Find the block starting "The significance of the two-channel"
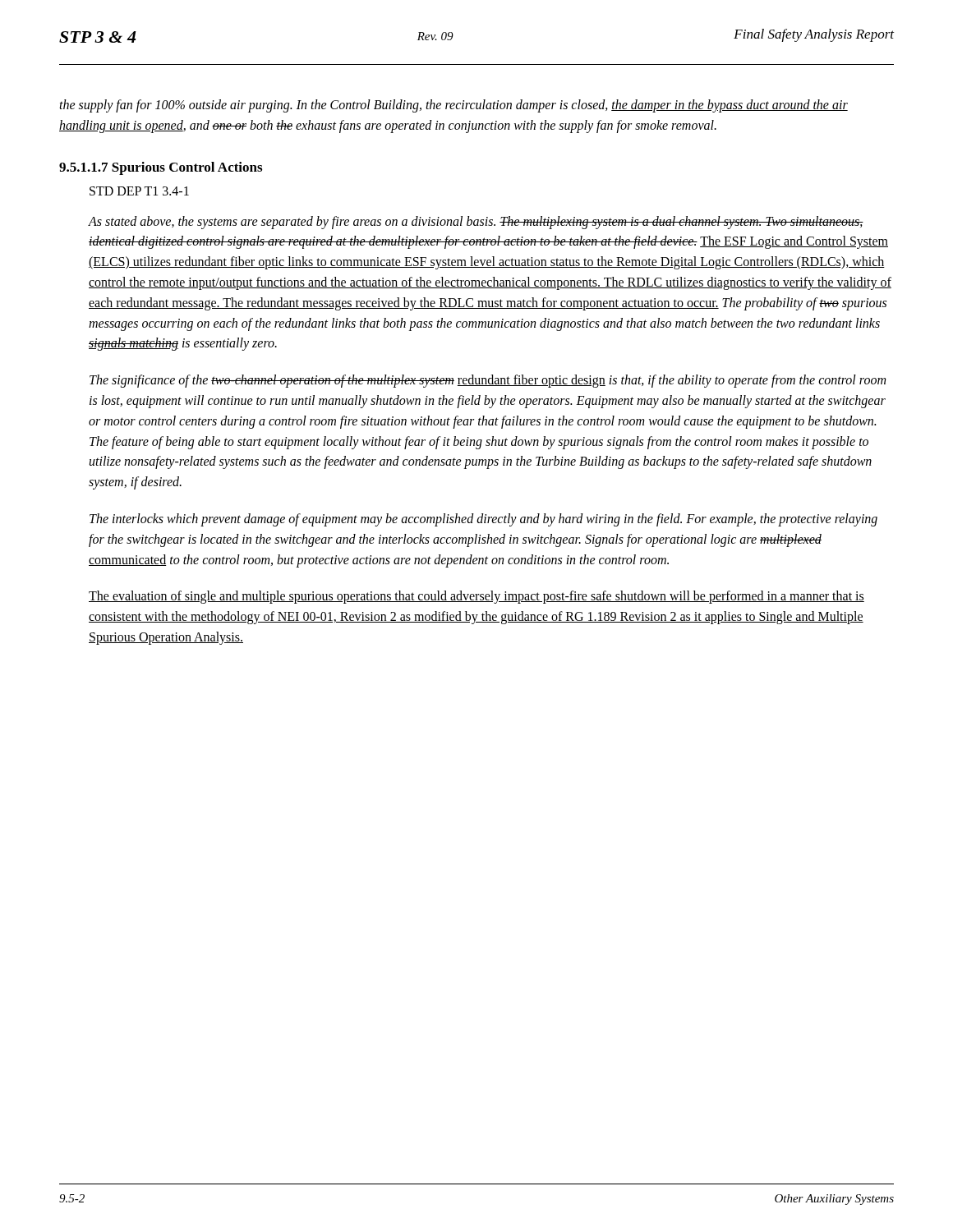Screen dimensions: 1232x953 coord(491,432)
